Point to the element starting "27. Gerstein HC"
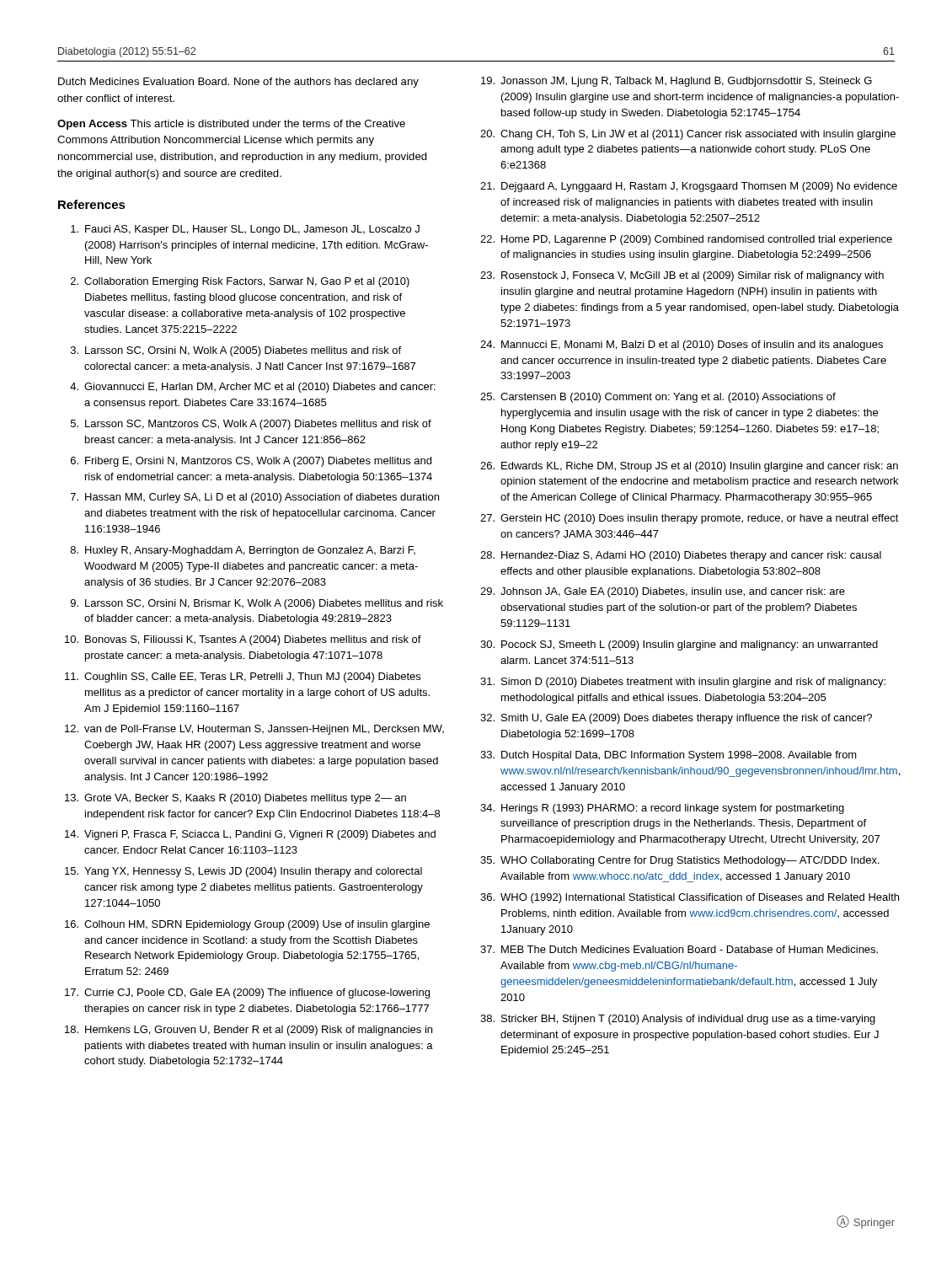 pos(687,527)
